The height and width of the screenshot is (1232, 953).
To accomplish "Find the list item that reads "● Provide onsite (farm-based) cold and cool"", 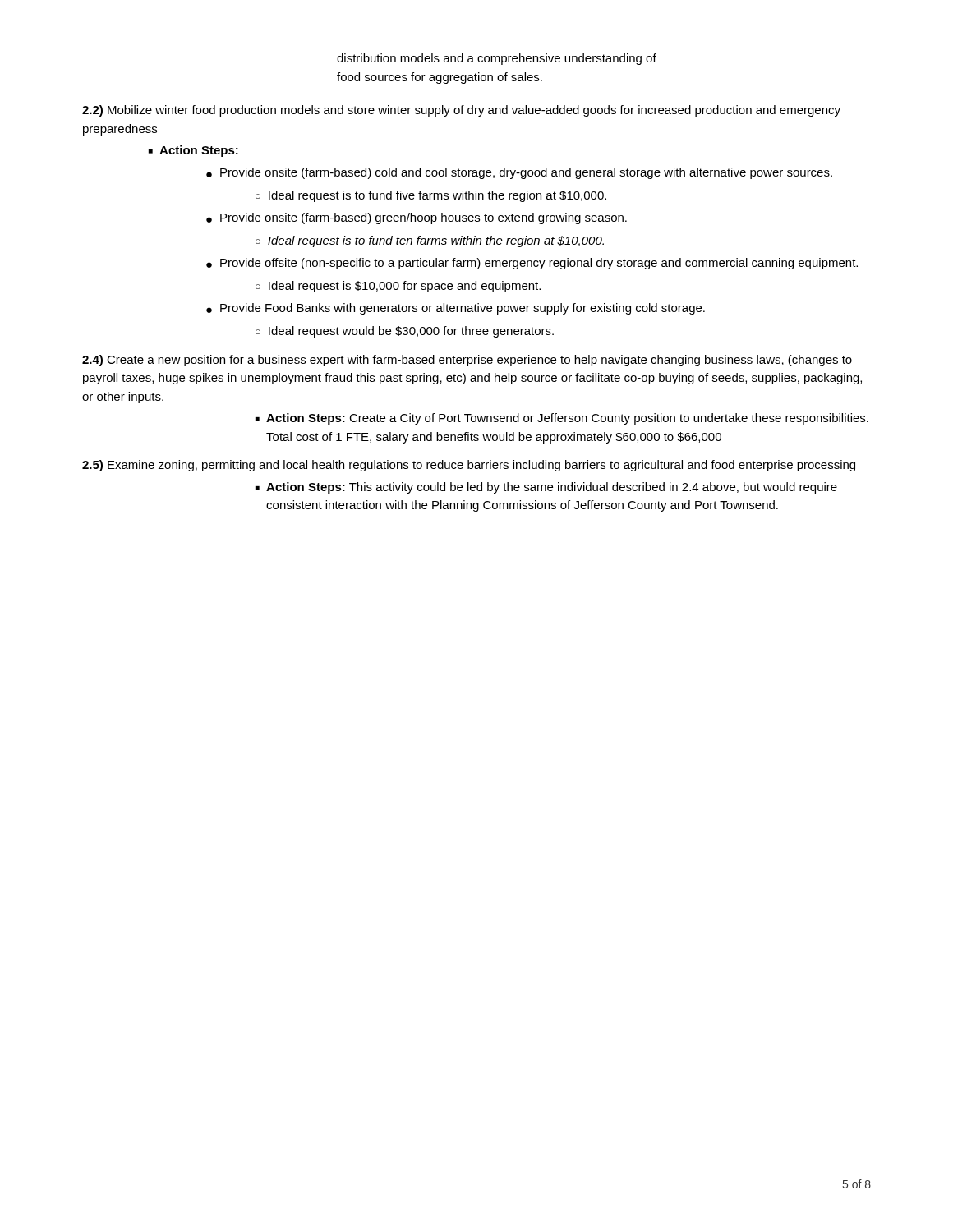I will tap(519, 173).
